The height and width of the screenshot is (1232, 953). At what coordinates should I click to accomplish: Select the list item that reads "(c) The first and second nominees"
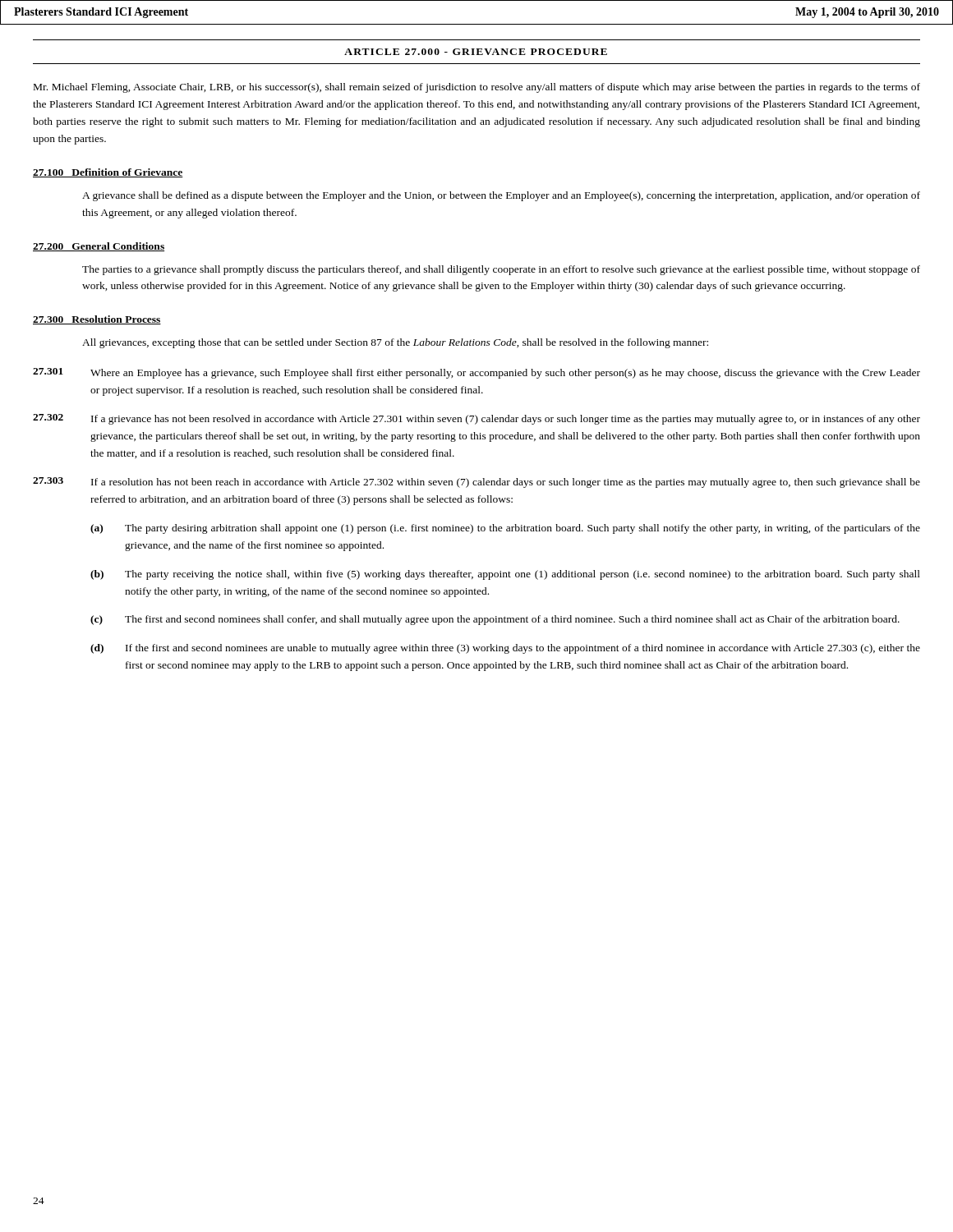pos(505,620)
